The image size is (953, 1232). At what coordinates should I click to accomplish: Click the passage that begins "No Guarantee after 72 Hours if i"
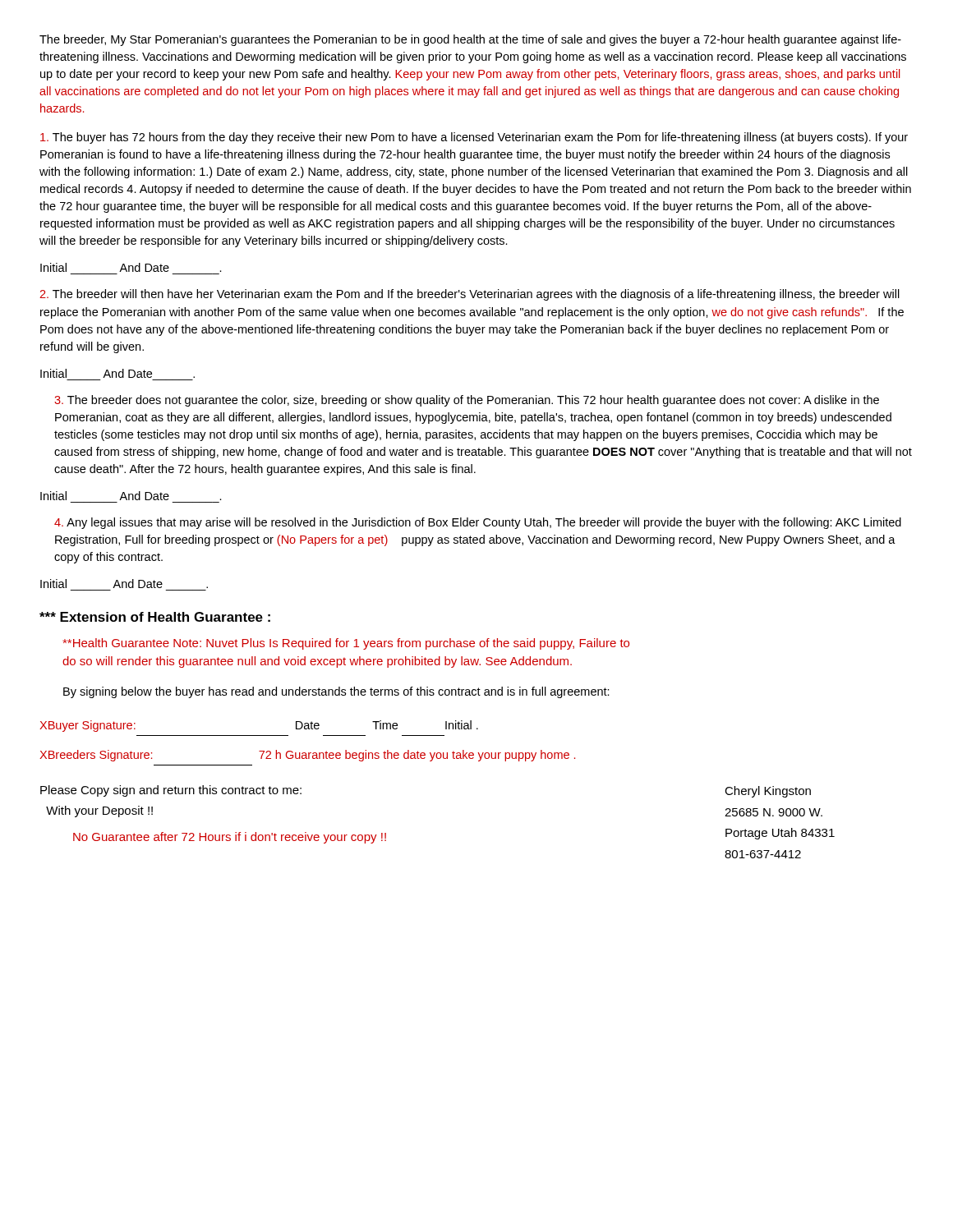point(230,836)
